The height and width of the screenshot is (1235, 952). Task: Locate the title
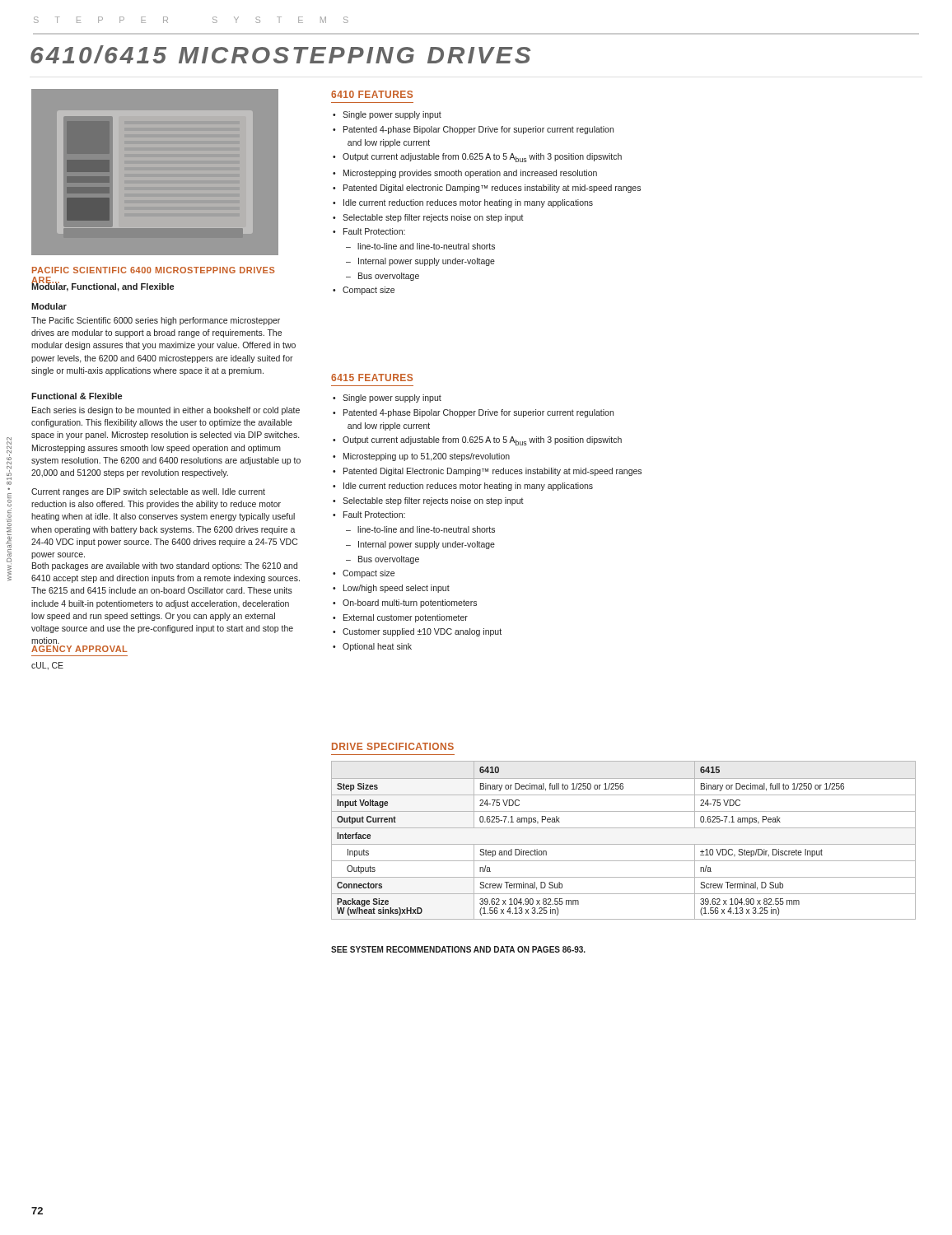pyautogui.click(x=282, y=55)
